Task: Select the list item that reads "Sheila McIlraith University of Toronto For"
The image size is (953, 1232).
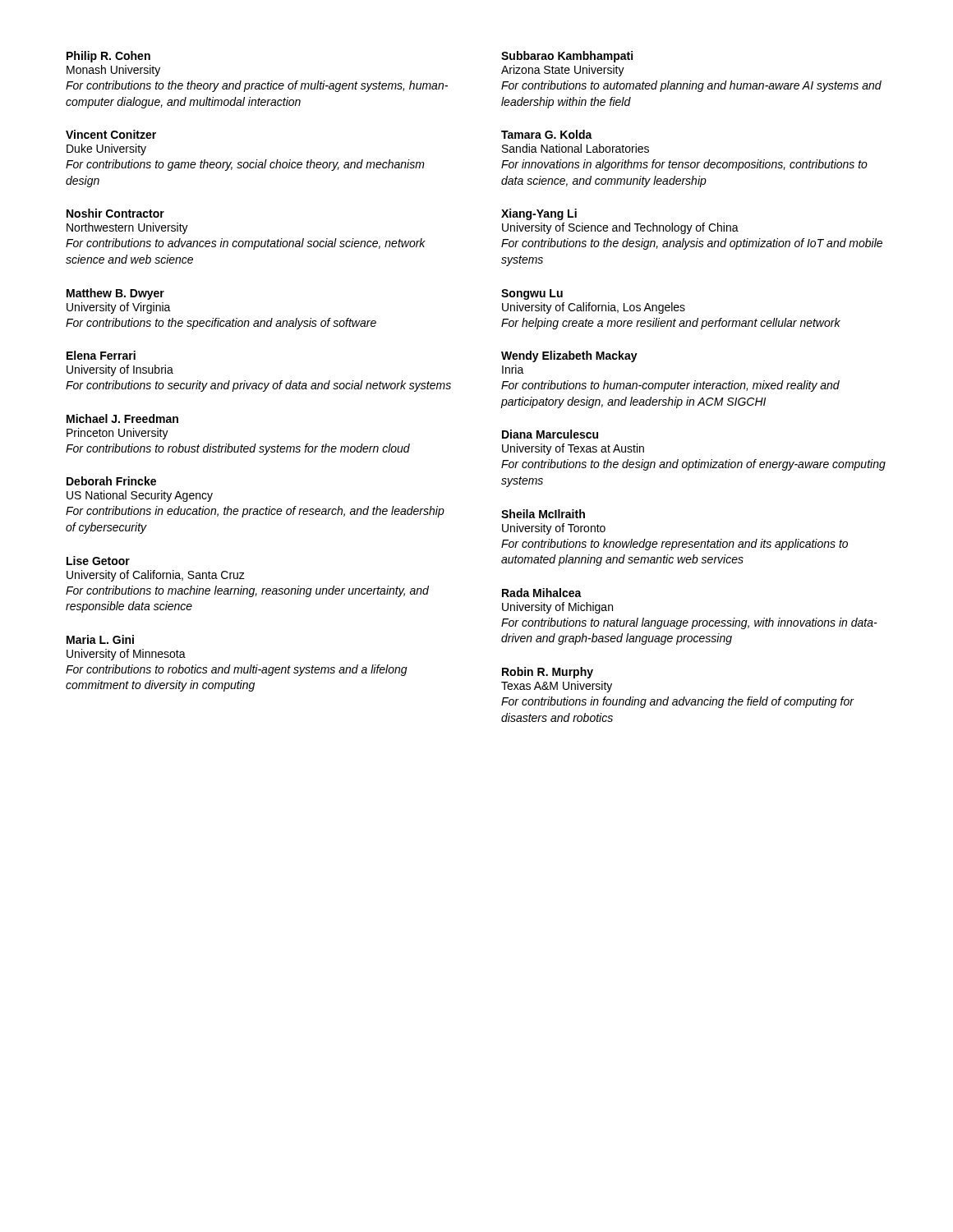Action: (694, 538)
